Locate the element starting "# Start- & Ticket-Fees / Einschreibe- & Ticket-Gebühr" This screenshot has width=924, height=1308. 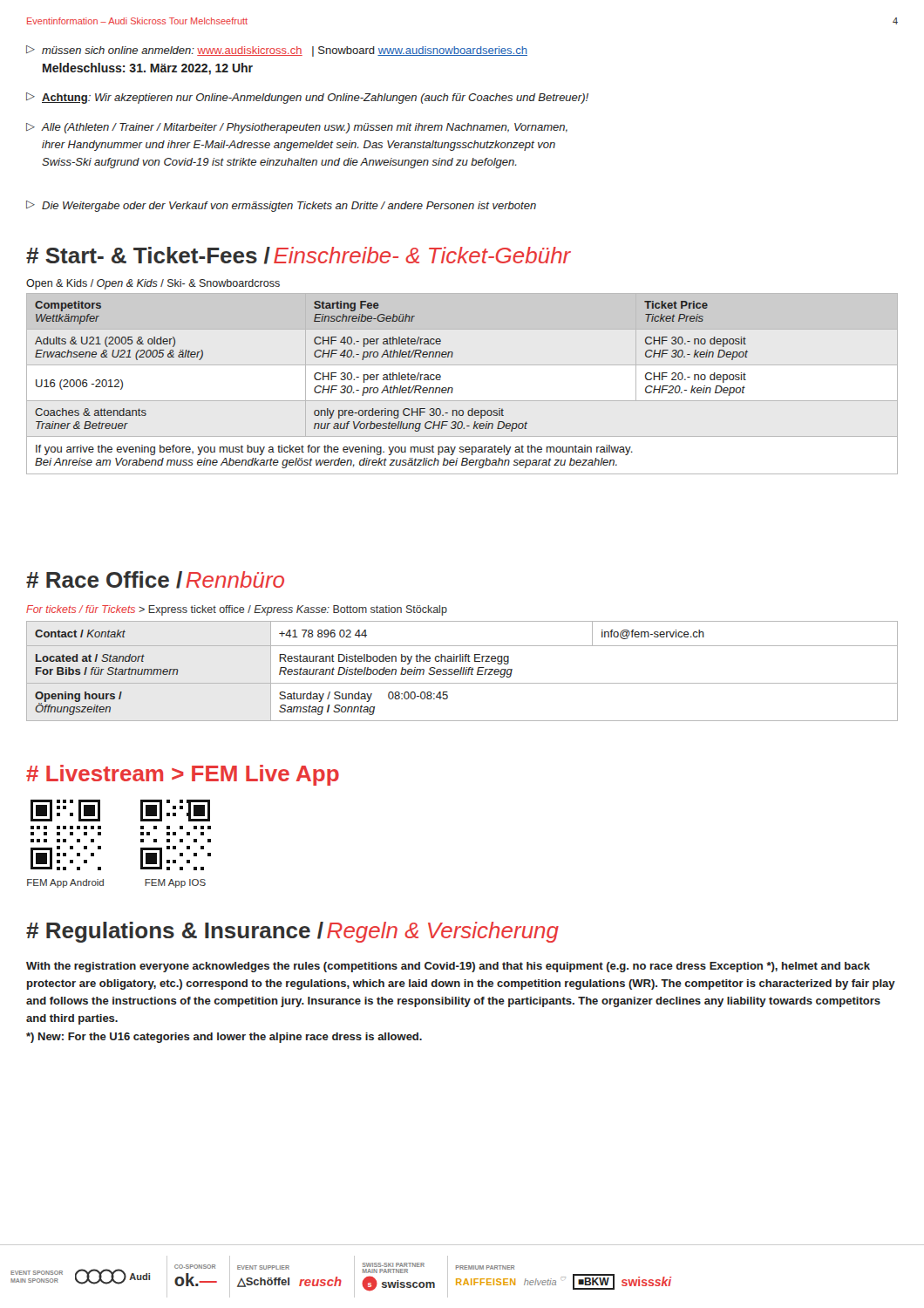(x=298, y=255)
